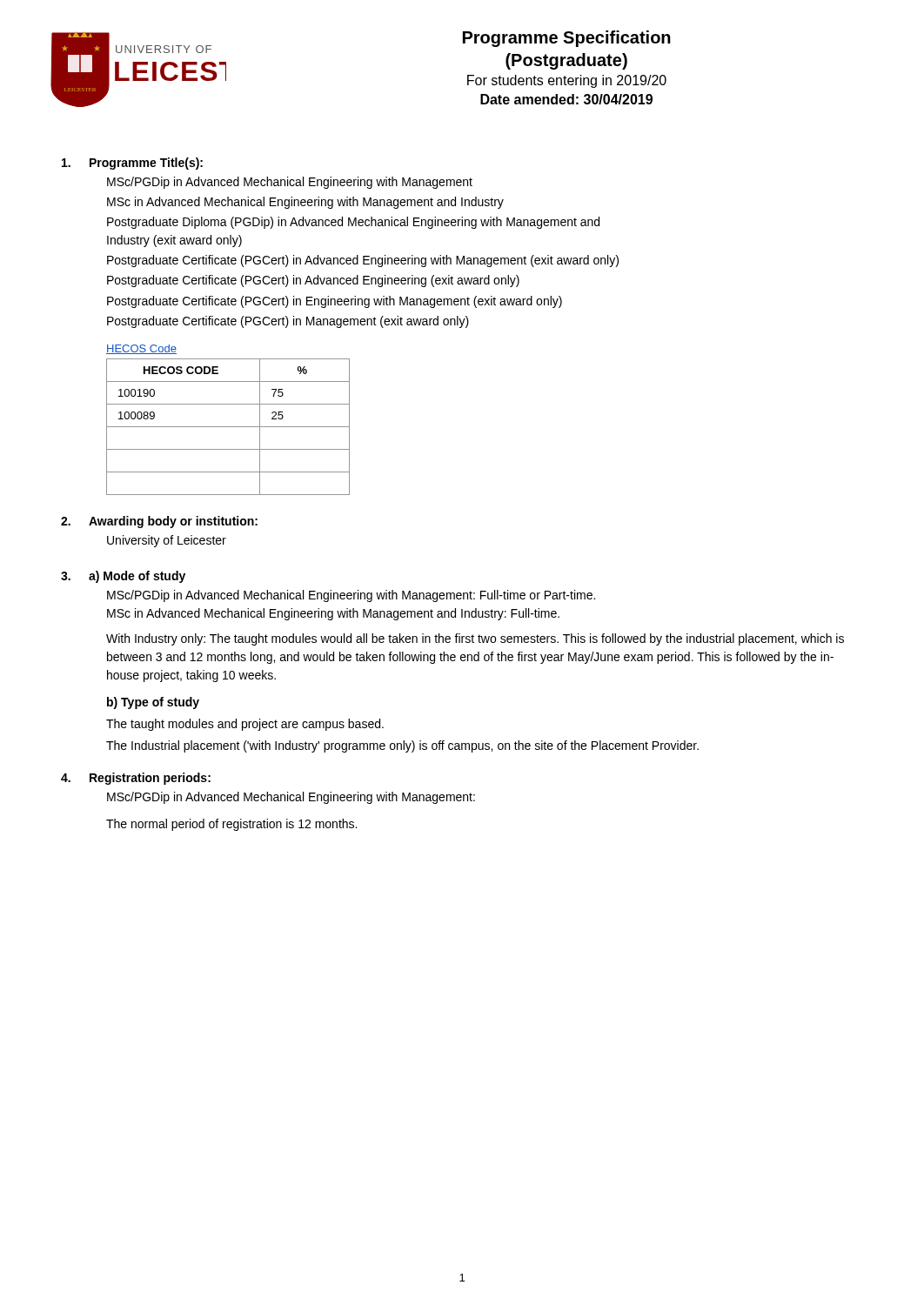This screenshot has width=924, height=1305.
Task: Select the text starting "b) Type of study"
Action: pyautogui.click(x=153, y=702)
